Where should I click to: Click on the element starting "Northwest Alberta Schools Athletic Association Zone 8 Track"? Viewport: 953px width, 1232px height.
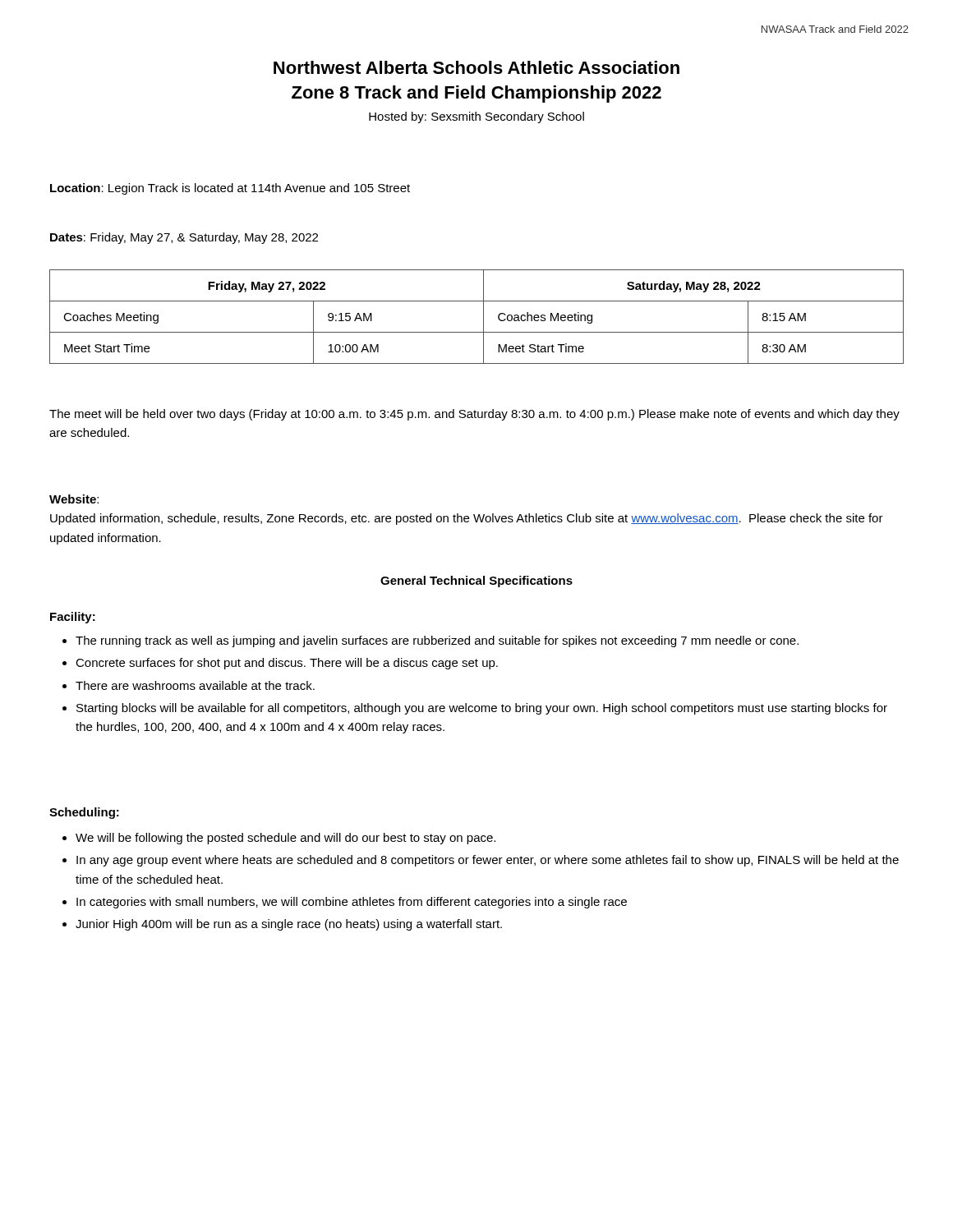coord(476,90)
